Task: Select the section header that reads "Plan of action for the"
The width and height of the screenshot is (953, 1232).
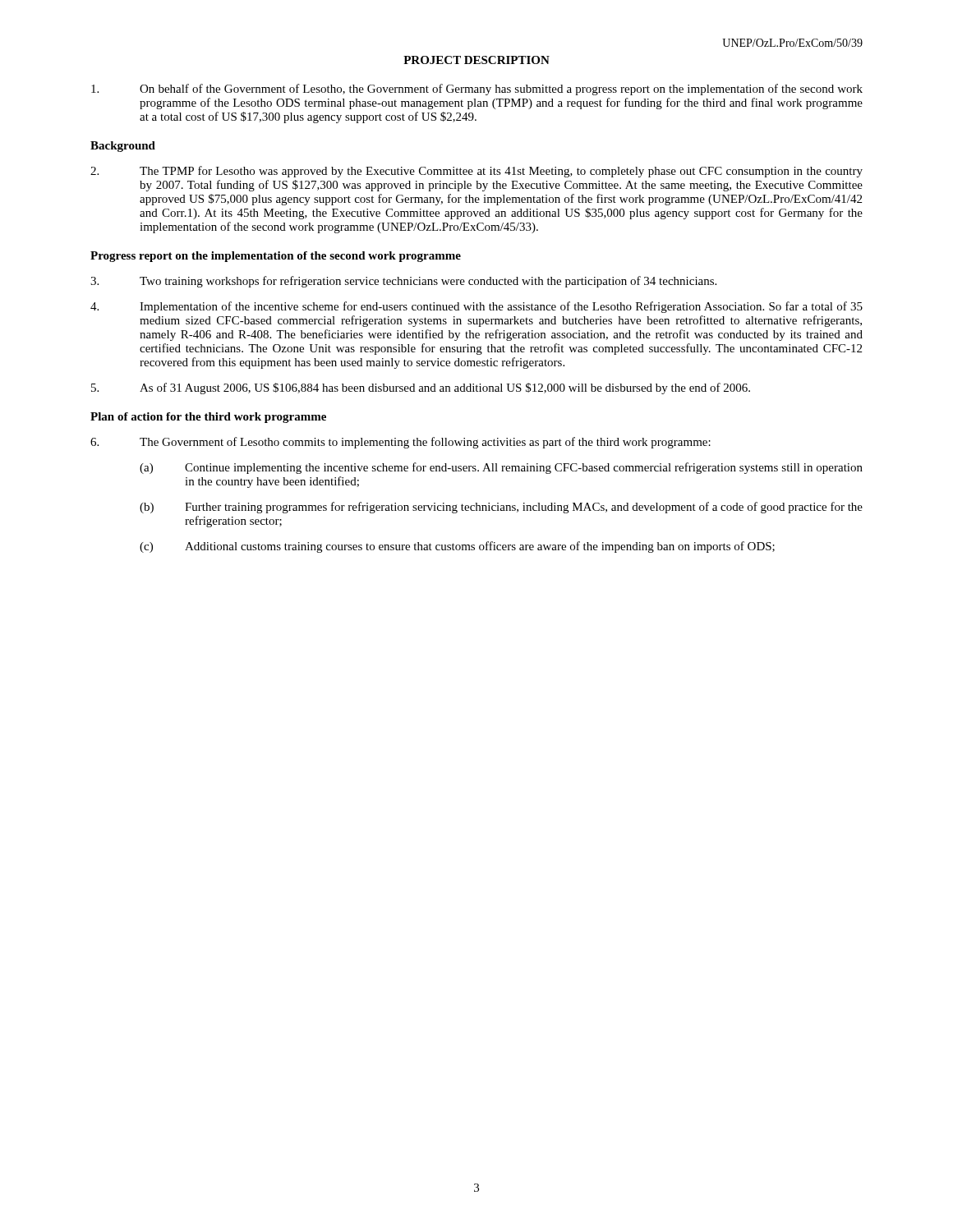Action: pyautogui.click(x=208, y=416)
